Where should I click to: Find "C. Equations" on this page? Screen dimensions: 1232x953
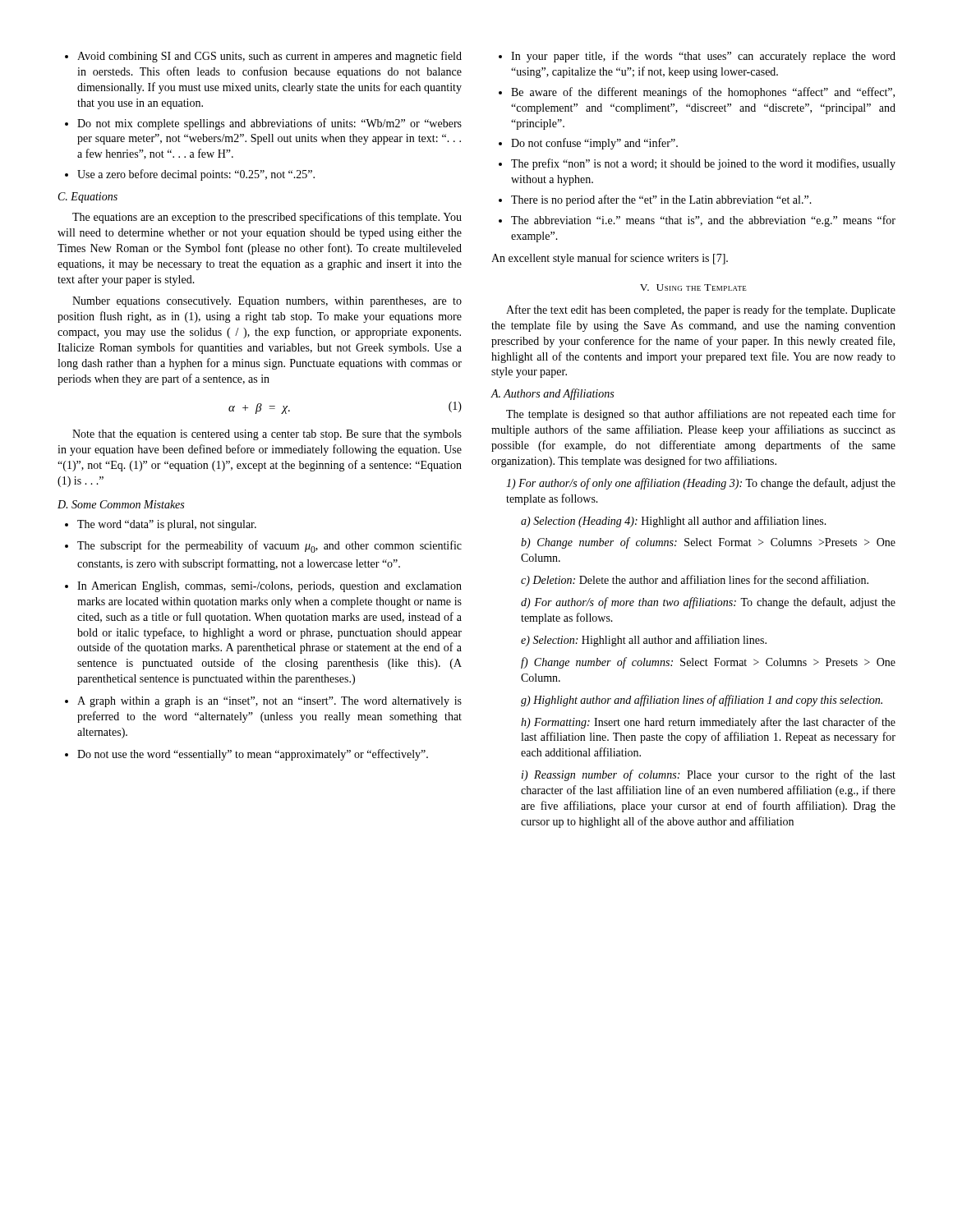tap(88, 197)
